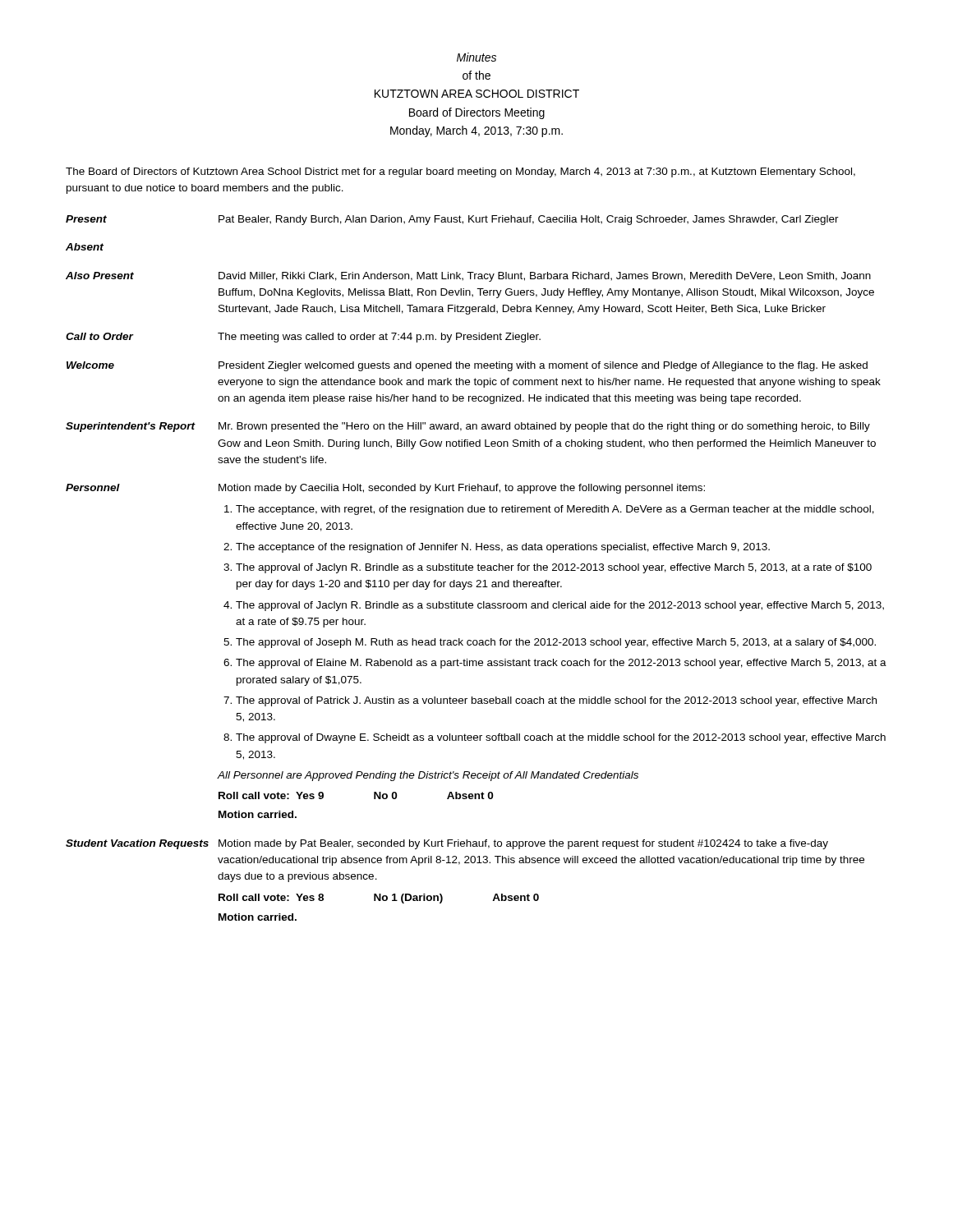This screenshot has height=1232, width=953.
Task: Point to the element starting "Welcome President Ziegler welcomed"
Action: click(476, 382)
